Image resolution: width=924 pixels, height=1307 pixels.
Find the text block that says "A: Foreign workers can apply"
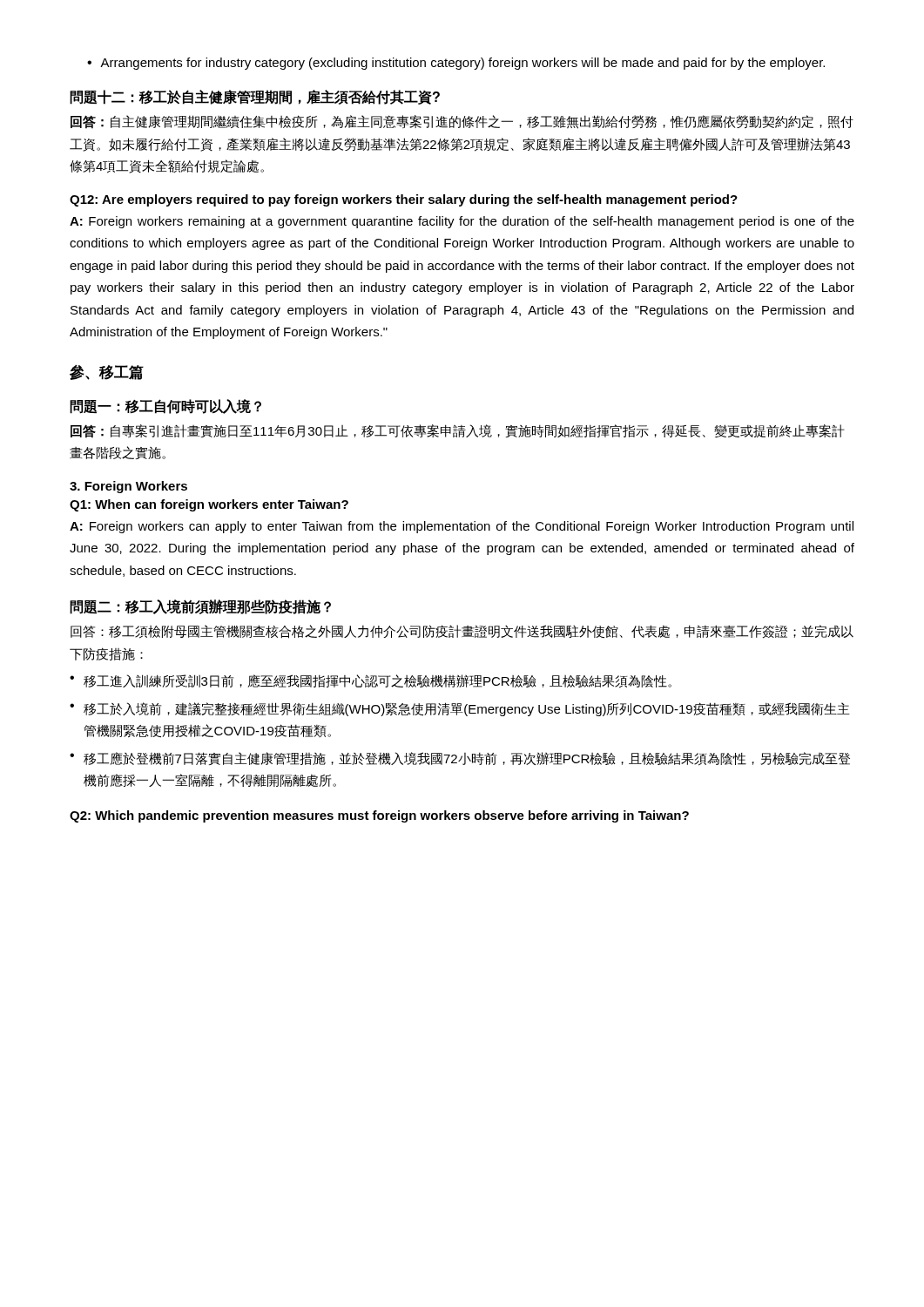click(462, 548)
